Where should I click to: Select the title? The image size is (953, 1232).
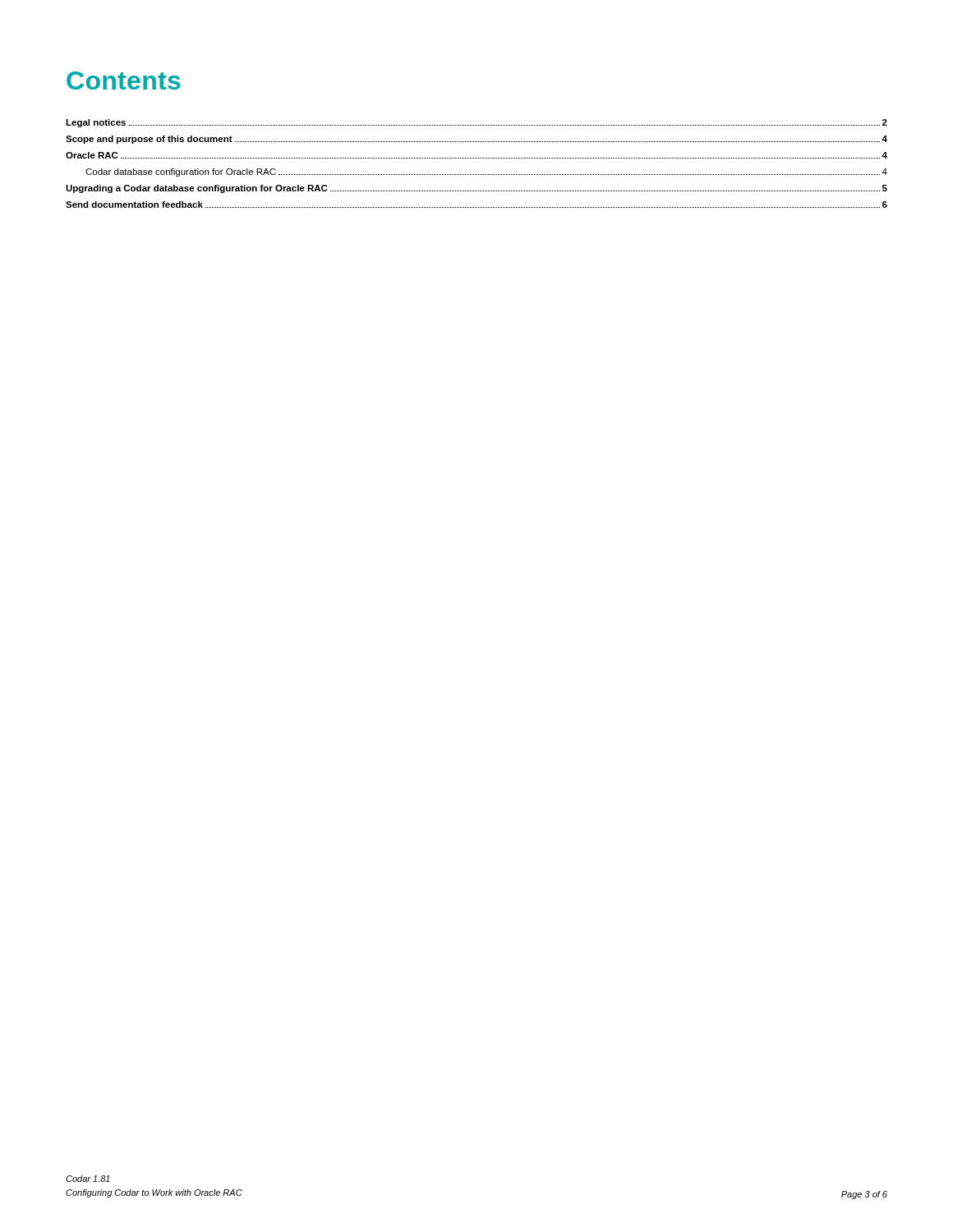pos(124,80)
